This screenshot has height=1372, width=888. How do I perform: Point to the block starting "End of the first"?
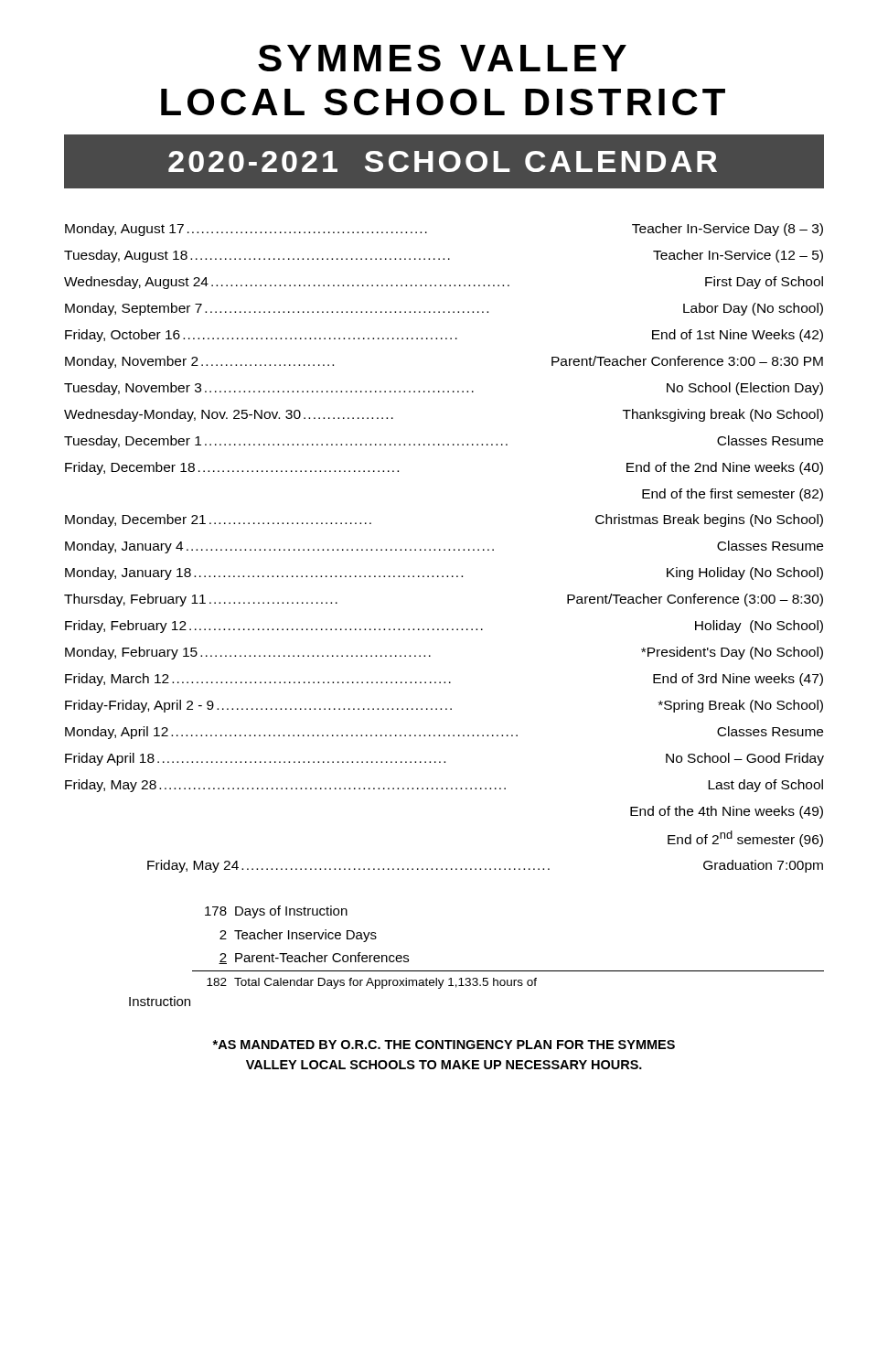pos(733,493)
